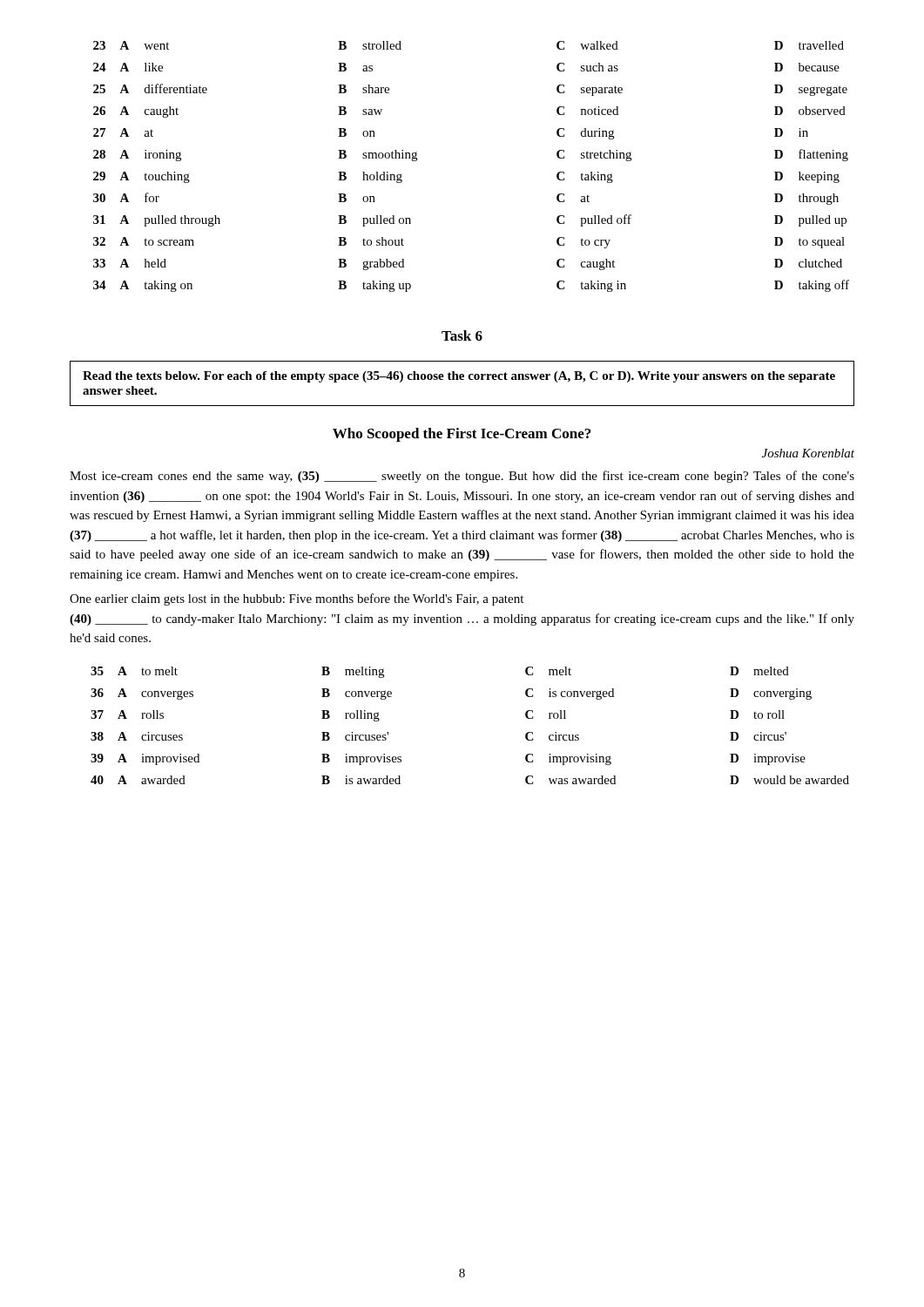Click on the text block starting "Joshua Korenblat"

[808, 453]
